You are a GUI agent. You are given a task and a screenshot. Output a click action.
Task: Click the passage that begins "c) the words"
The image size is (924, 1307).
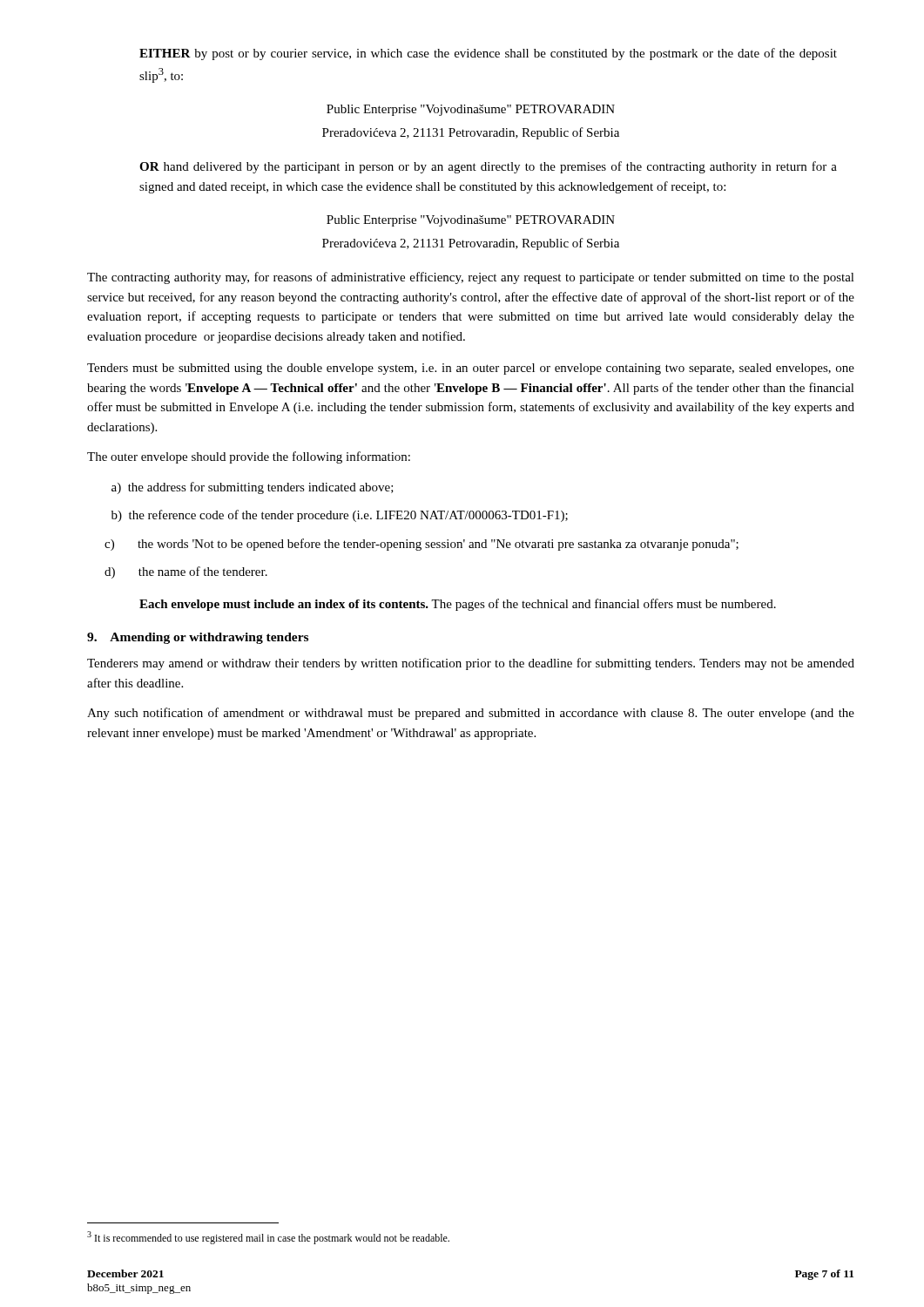pos(422,543)
